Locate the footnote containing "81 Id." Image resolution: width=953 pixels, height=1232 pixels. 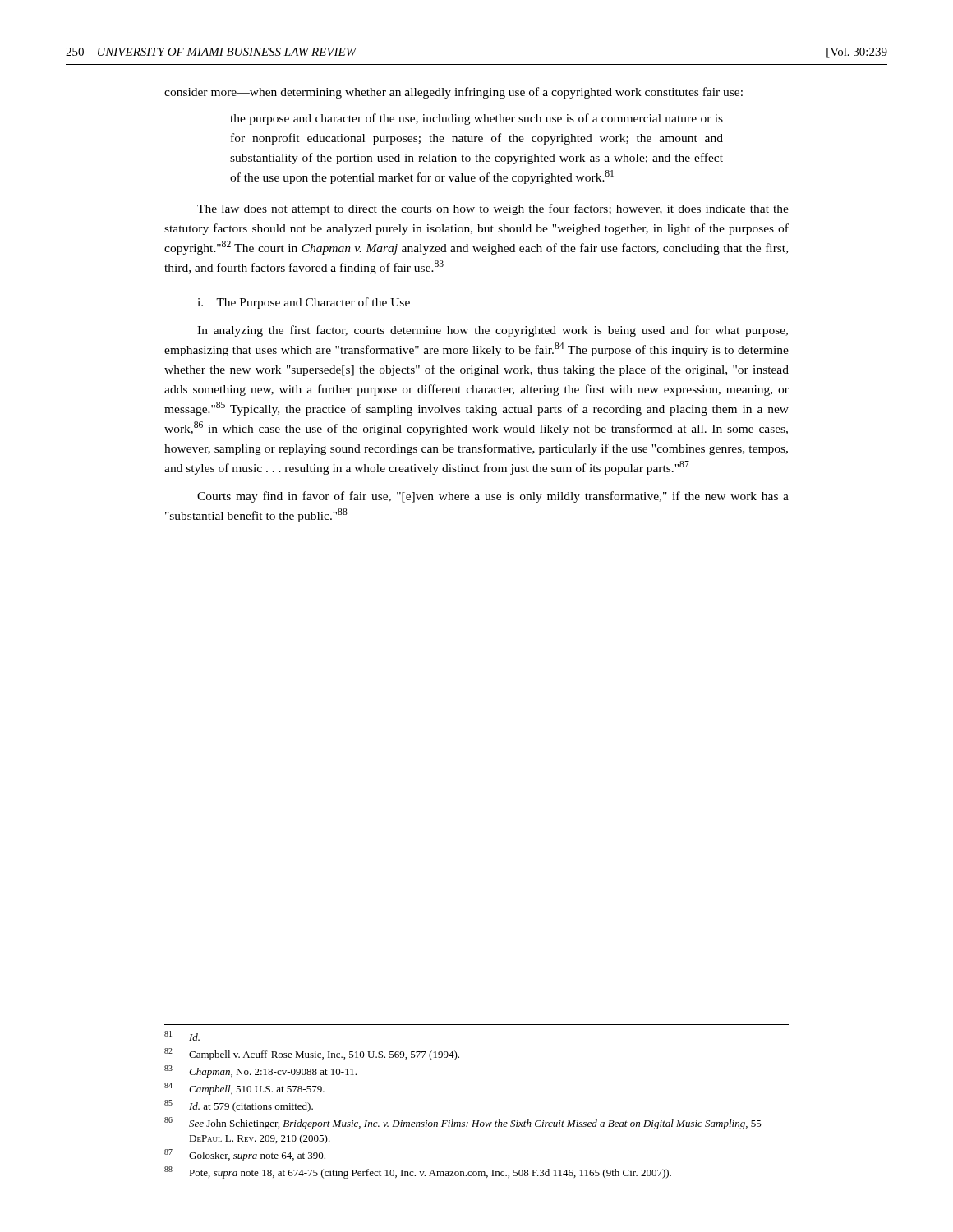point(182,1038)
